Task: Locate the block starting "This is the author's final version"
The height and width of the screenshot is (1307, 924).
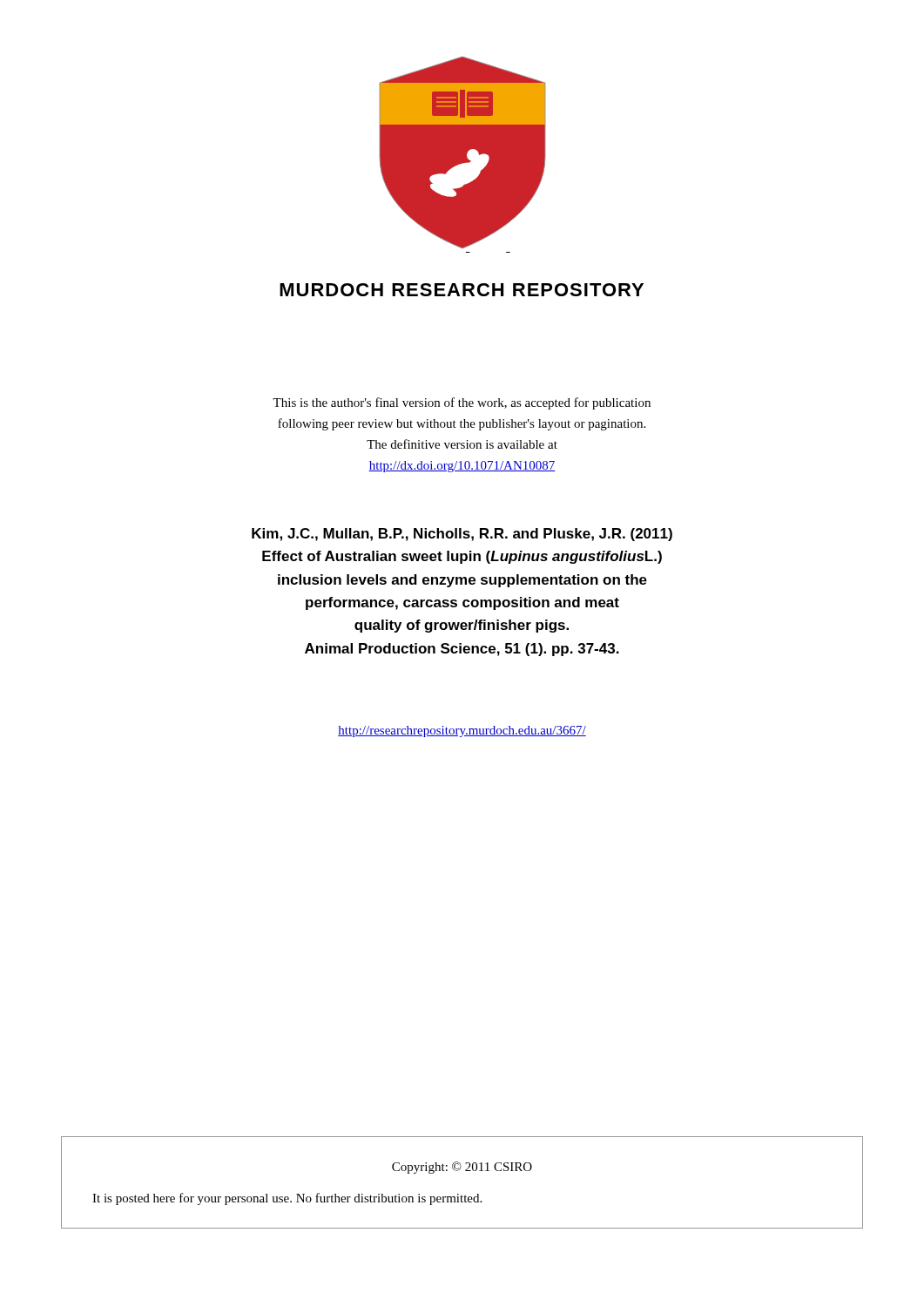Action: 462,434
